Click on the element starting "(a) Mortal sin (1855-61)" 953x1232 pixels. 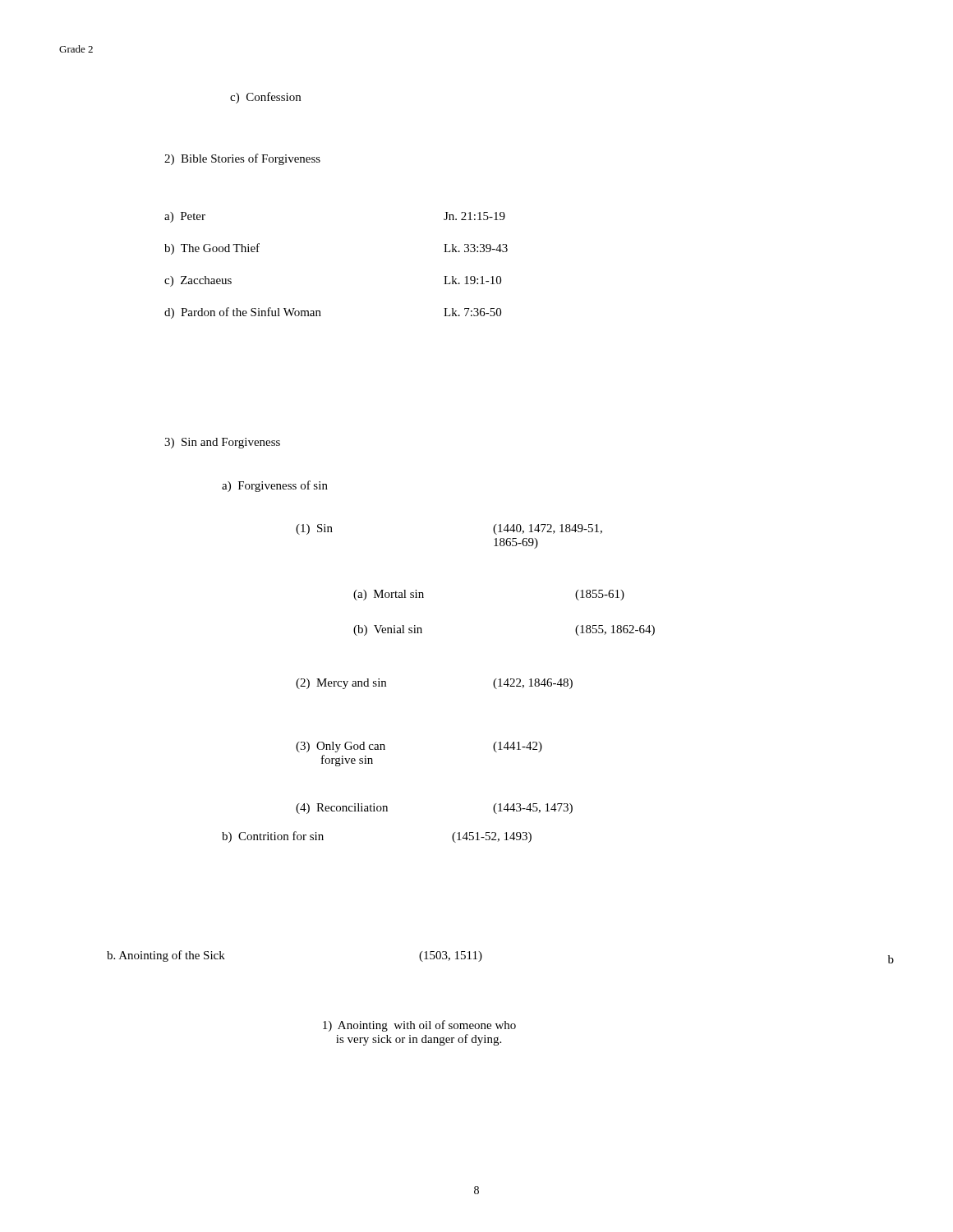click(396, 595)
